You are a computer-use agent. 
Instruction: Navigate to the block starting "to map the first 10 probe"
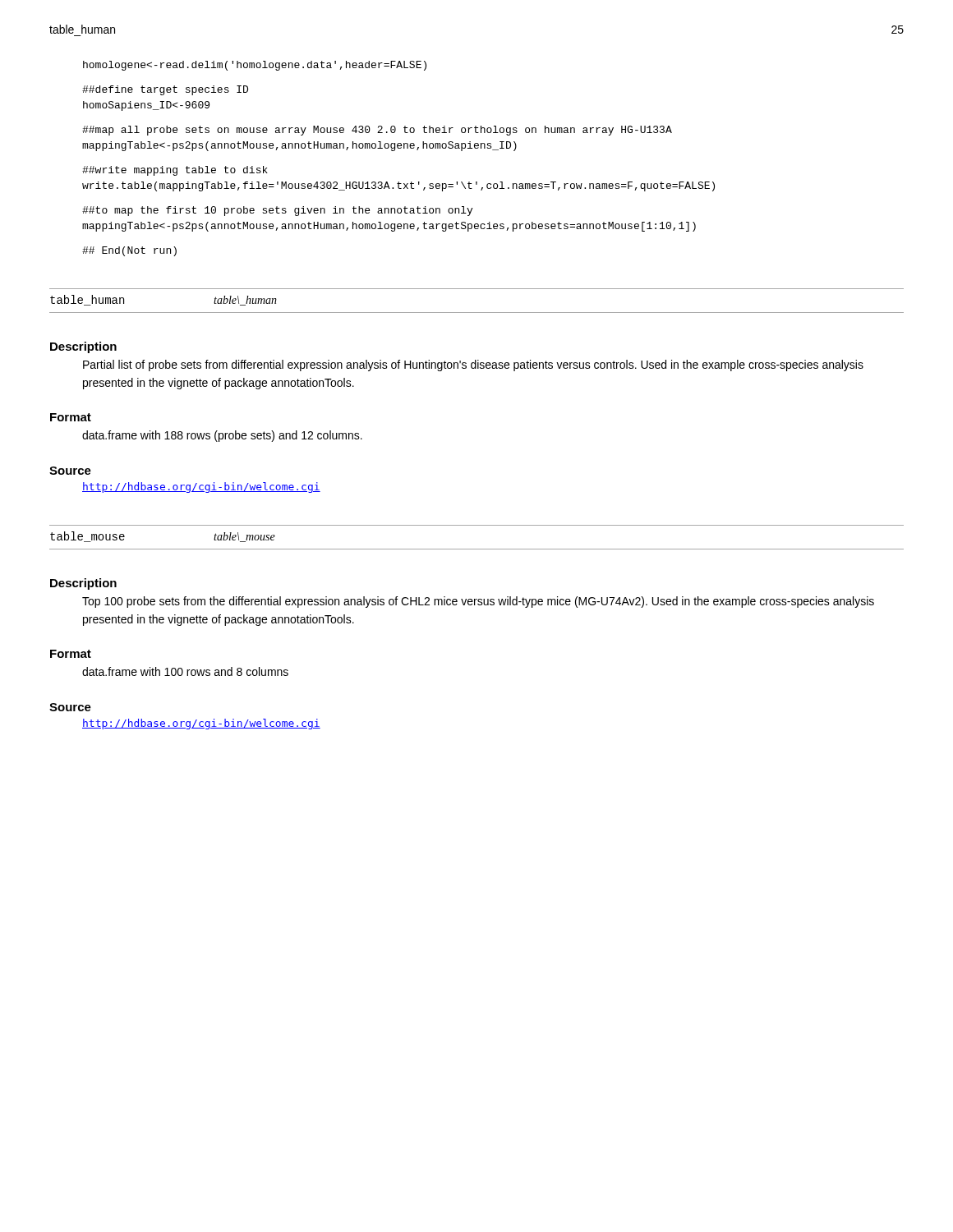(x=493, y=218)
